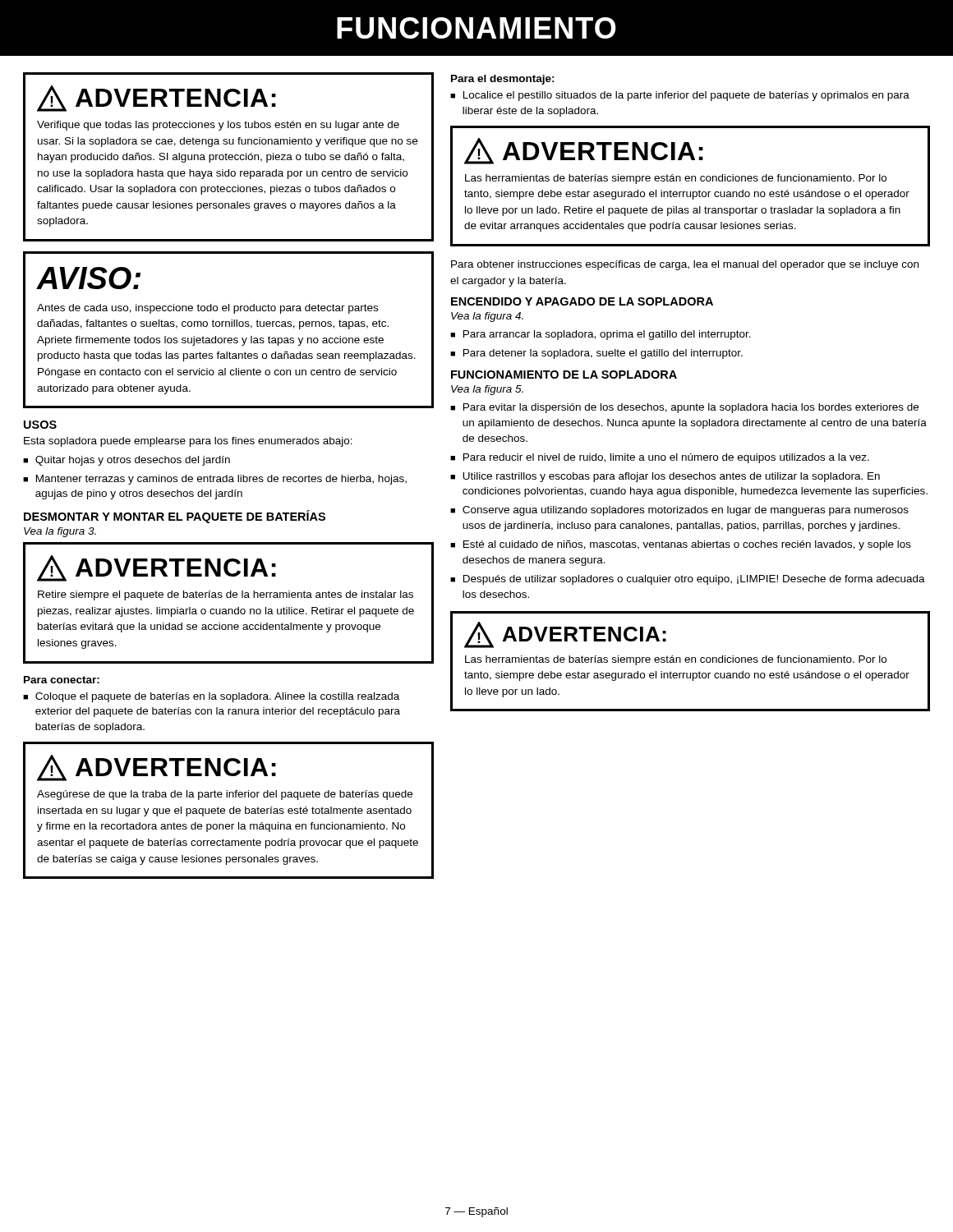953x1232 pixels.
Task: Click on the section header containing "AVISO: Antes de cada"
Action: pos(228,329)
